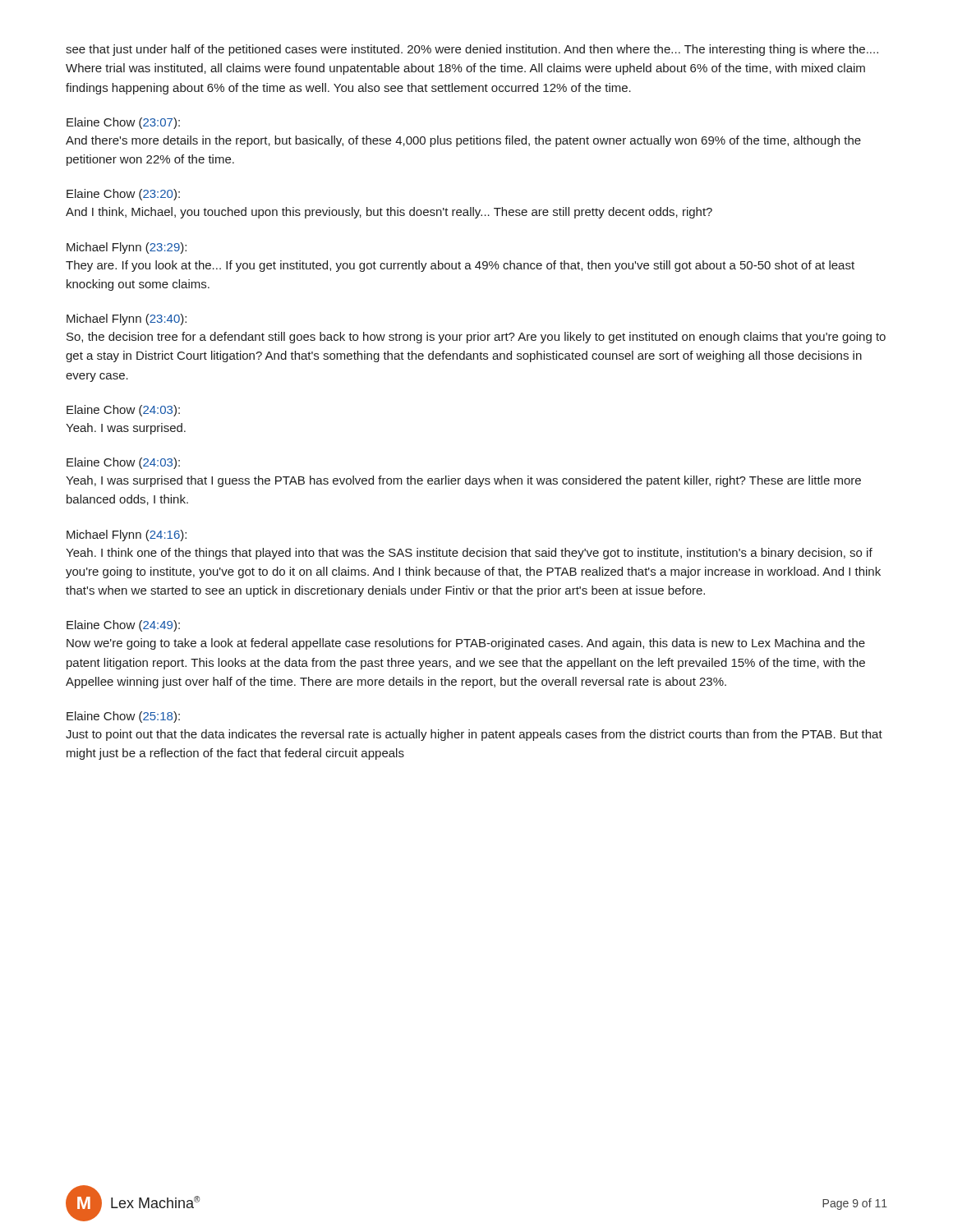Viewport: 953px width, 1232px height.
Task: Where is the passage that starts "Yeah. I think"?
Action: pyautogui.click(x=473, y=571)
